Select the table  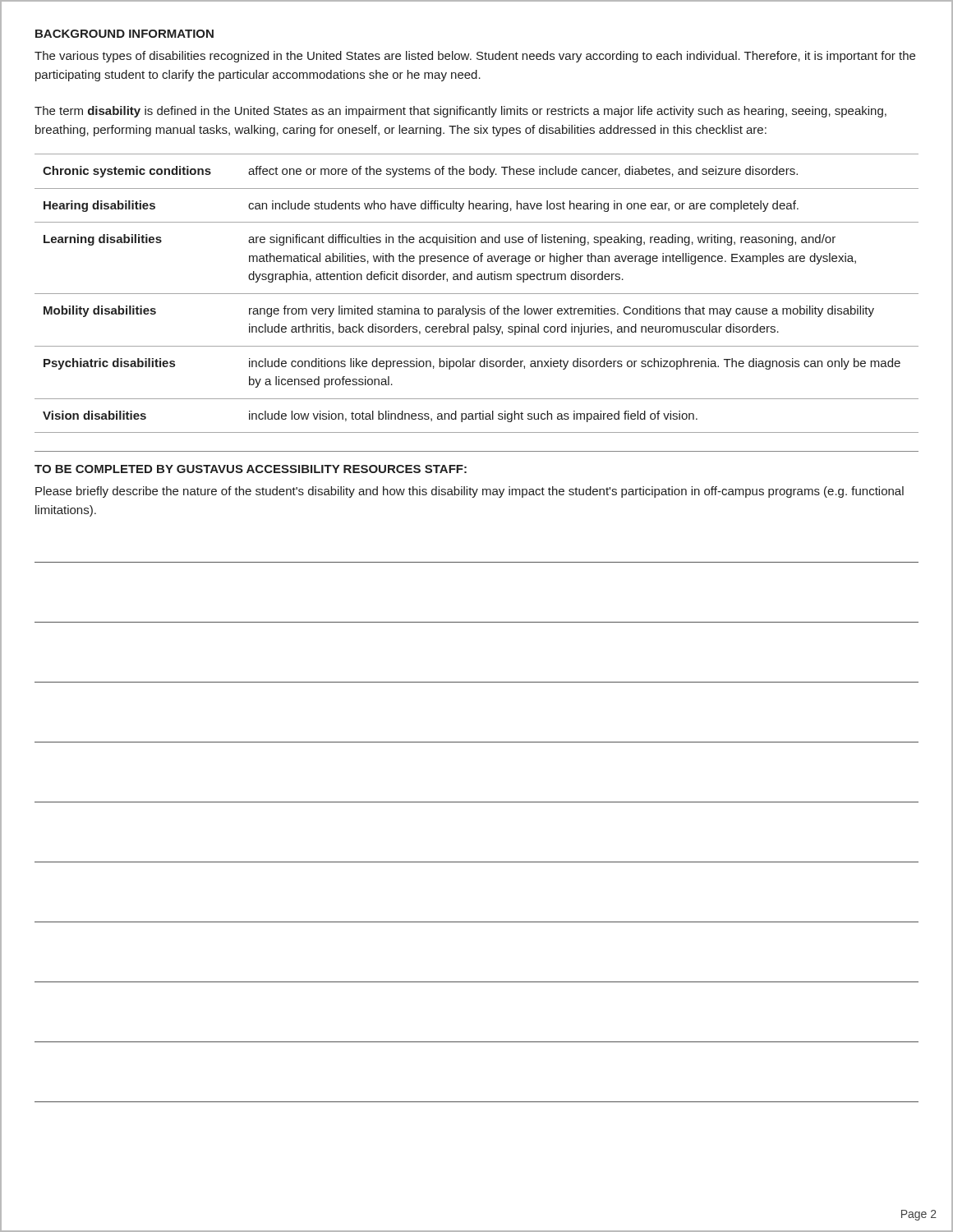point(476,293)
